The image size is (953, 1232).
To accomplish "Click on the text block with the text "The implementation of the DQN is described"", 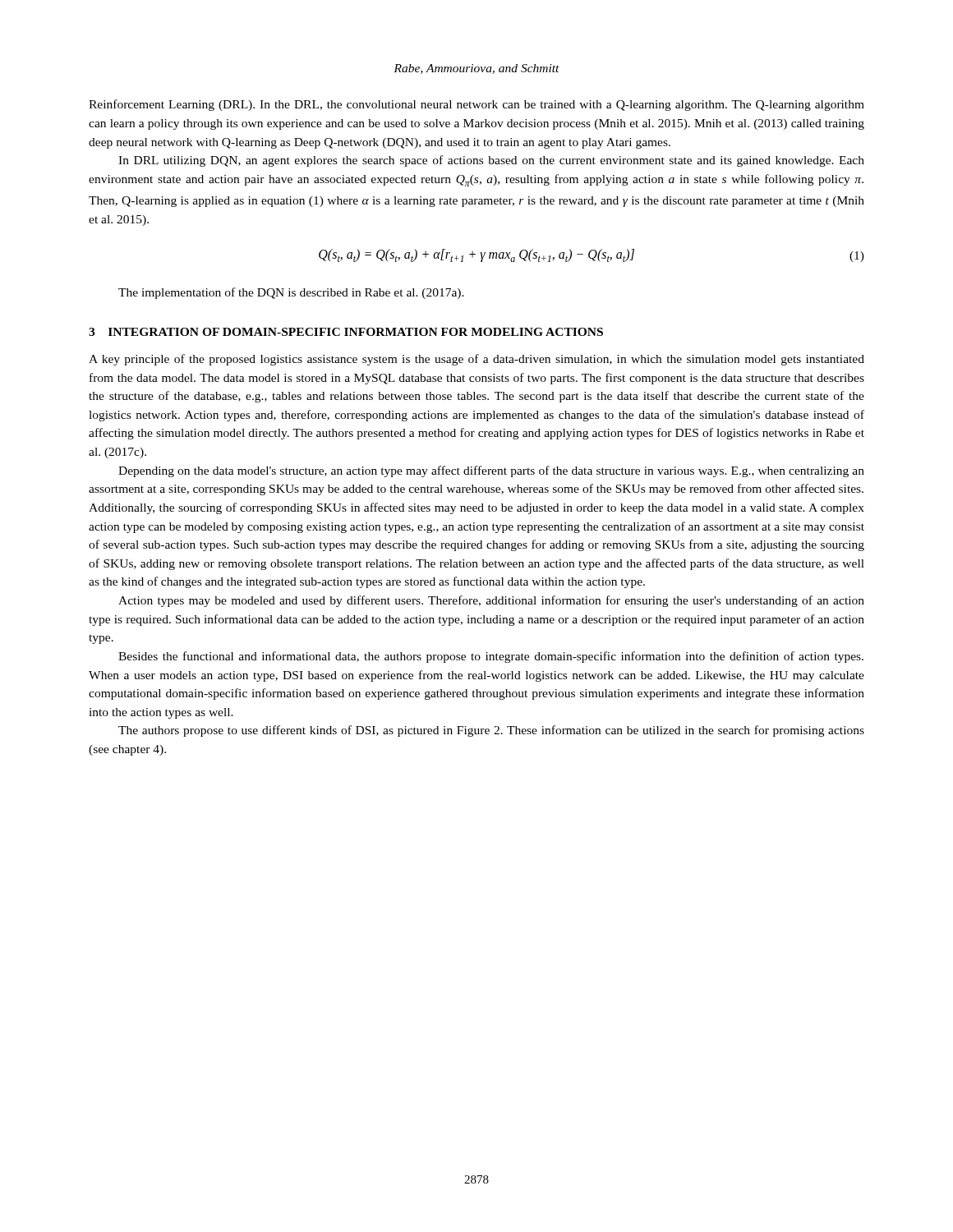I will point(291,292).
